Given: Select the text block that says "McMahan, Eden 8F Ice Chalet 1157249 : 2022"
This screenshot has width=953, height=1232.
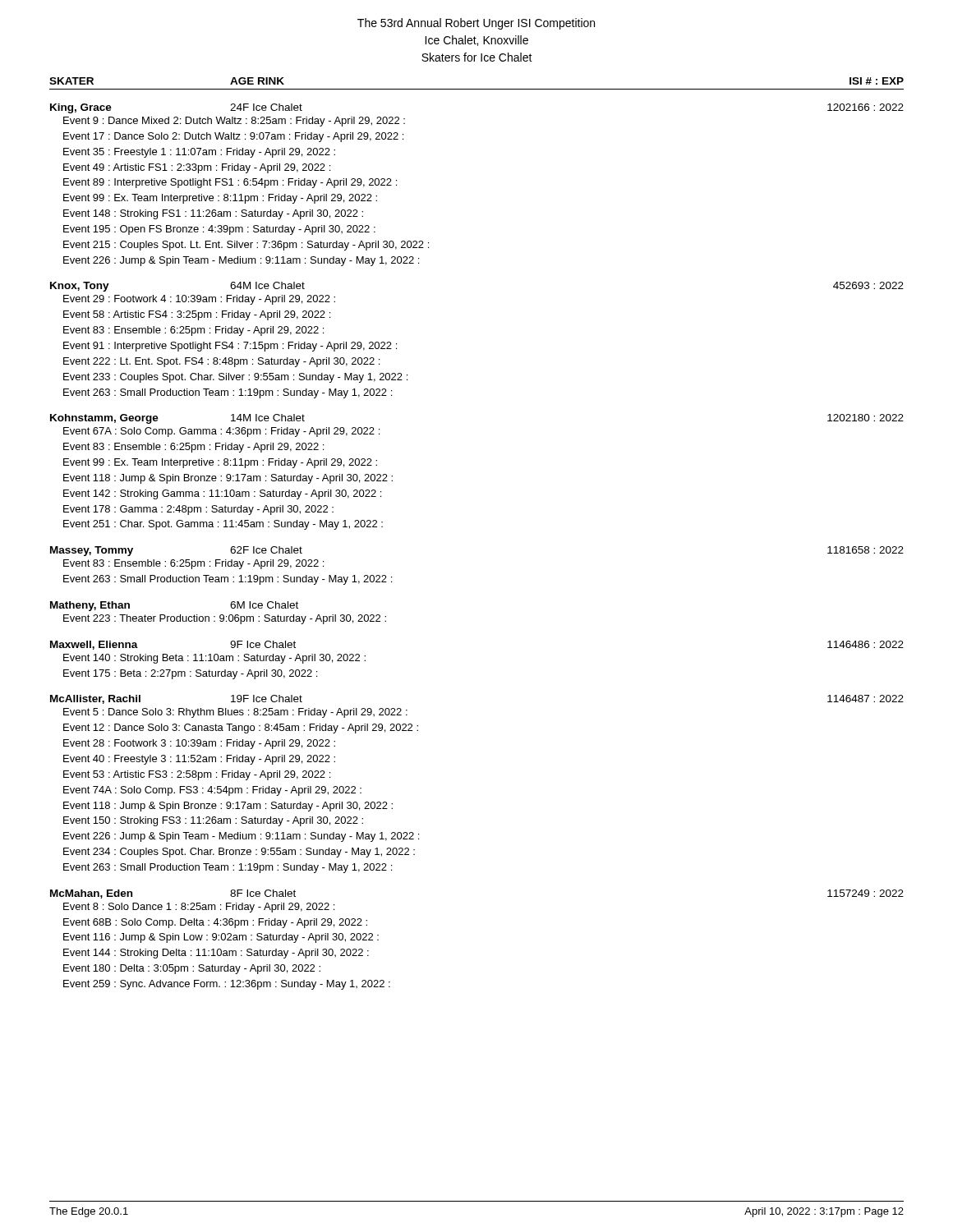Looking at the screenshot, I should pos(92,894).
